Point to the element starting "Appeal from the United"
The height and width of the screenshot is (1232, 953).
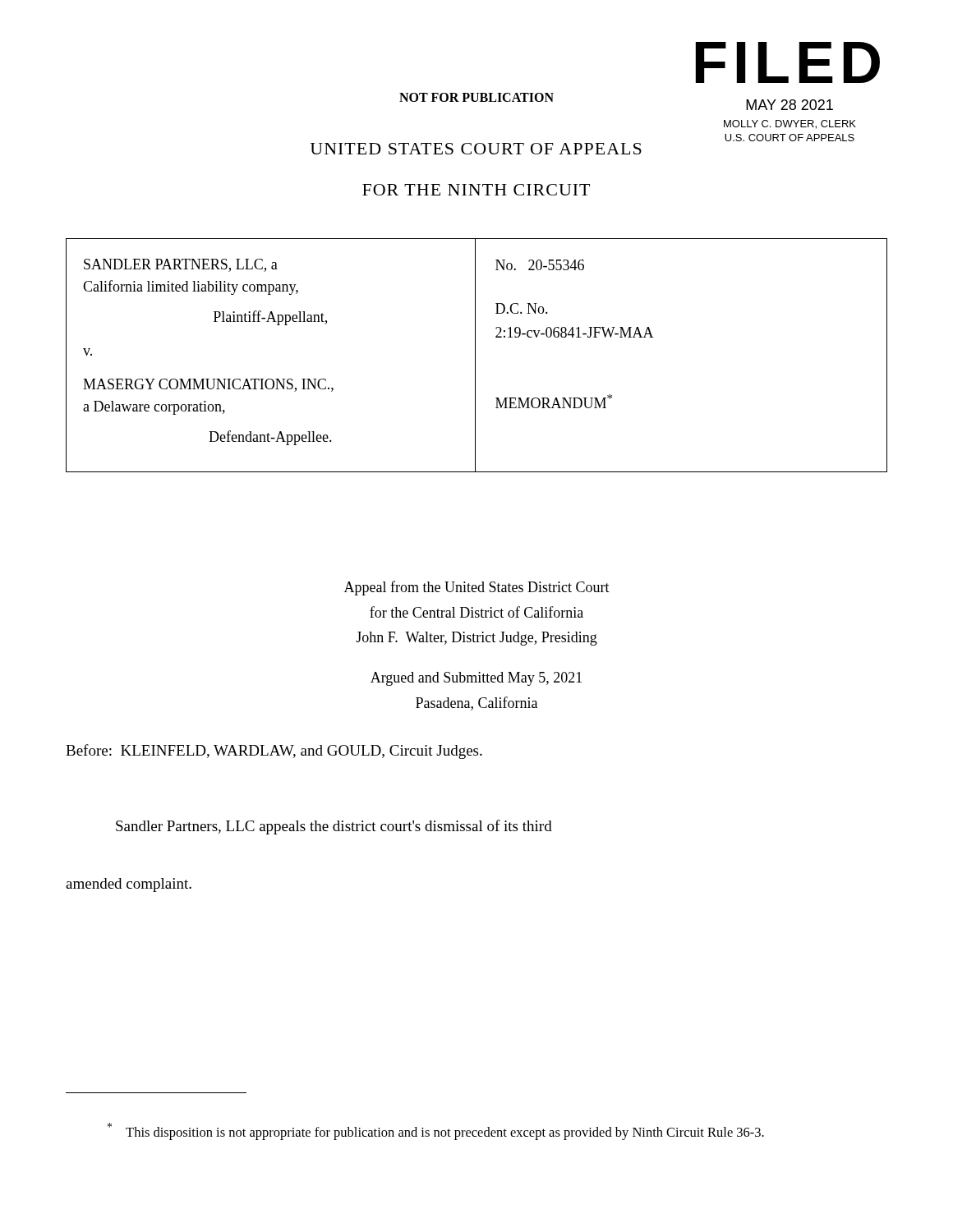476,612
